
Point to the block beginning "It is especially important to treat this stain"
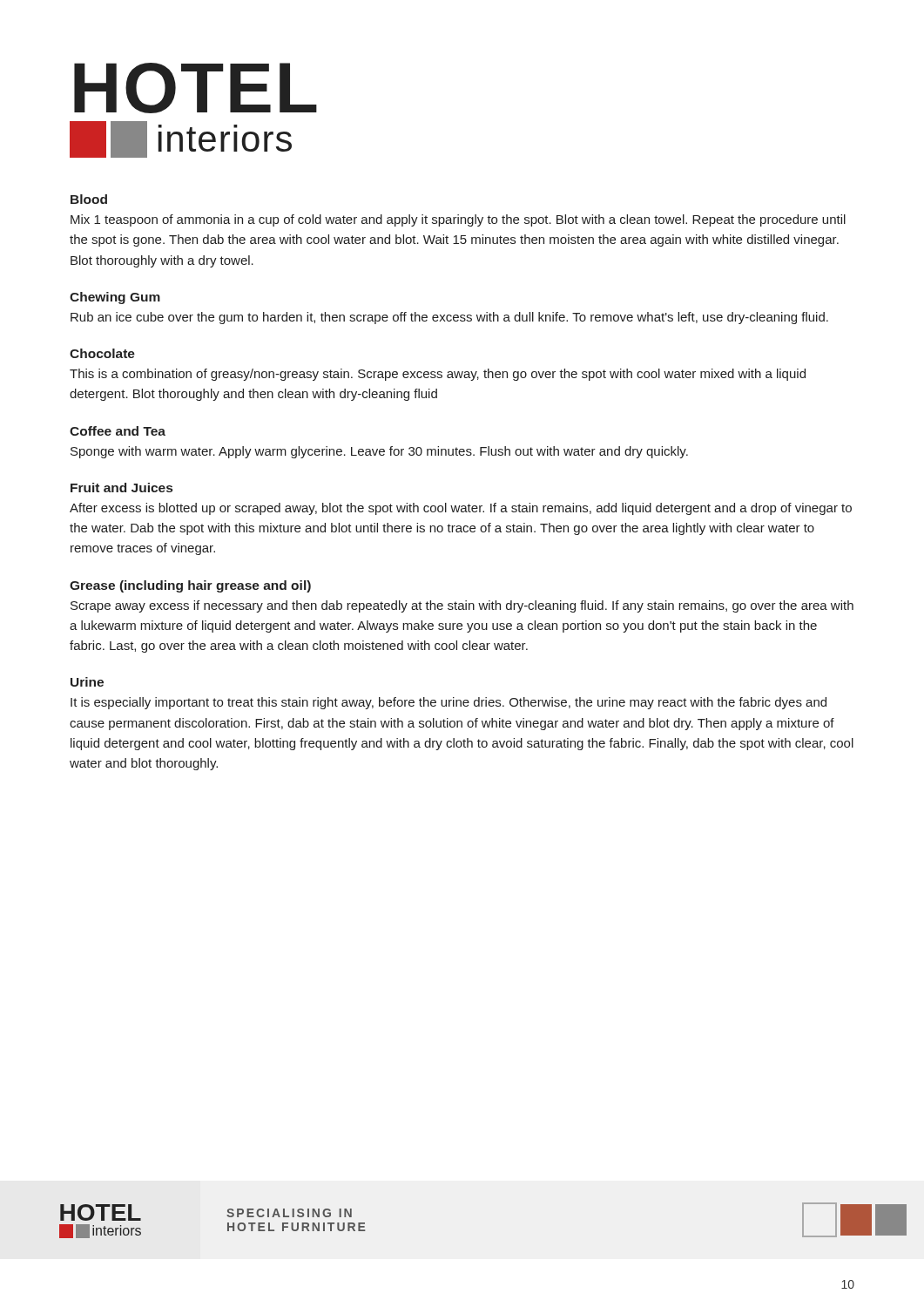point(462,732)
